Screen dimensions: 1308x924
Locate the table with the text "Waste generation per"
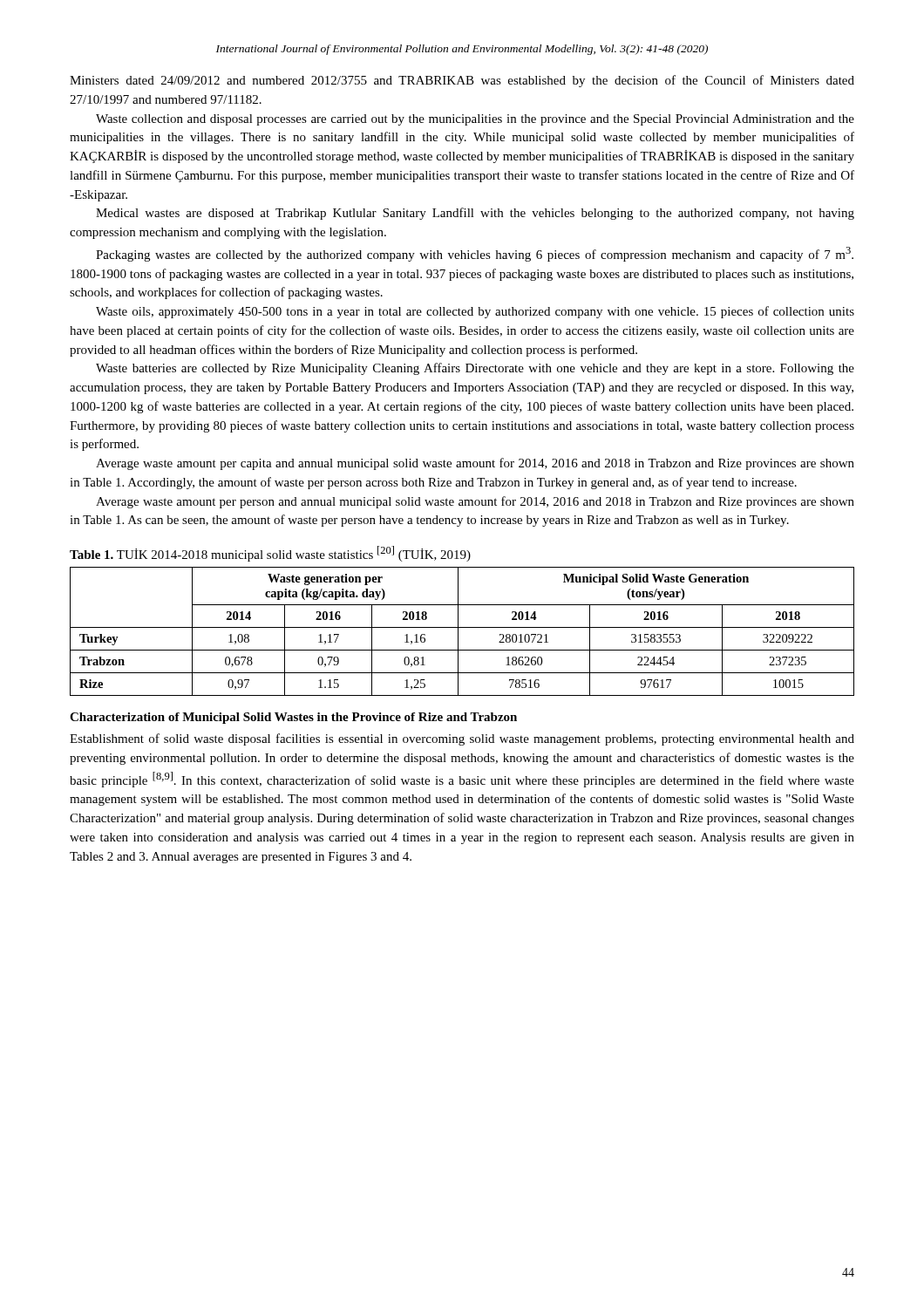[x=462, y=631]
